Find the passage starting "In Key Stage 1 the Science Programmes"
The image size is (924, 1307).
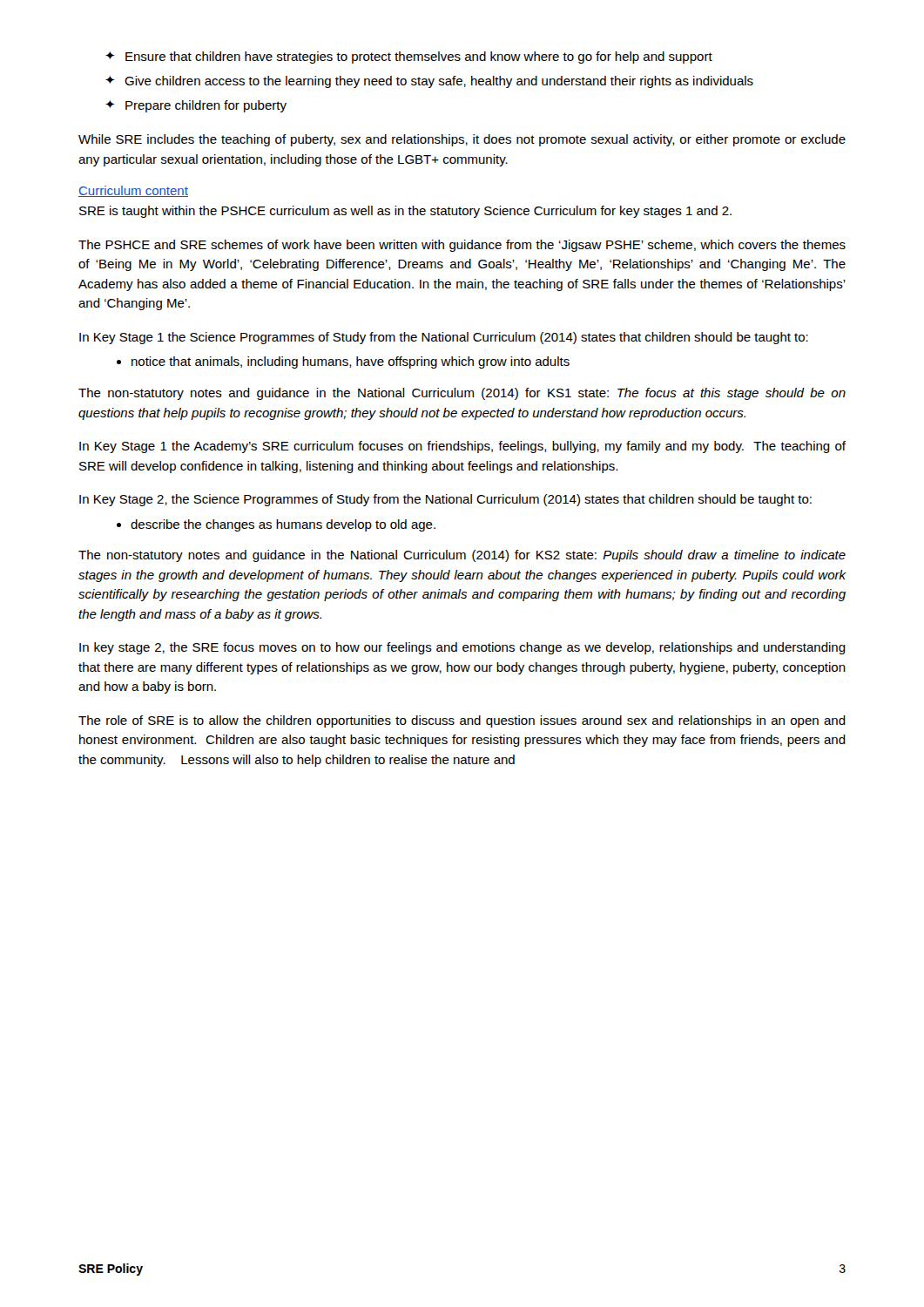coord(444,337)
